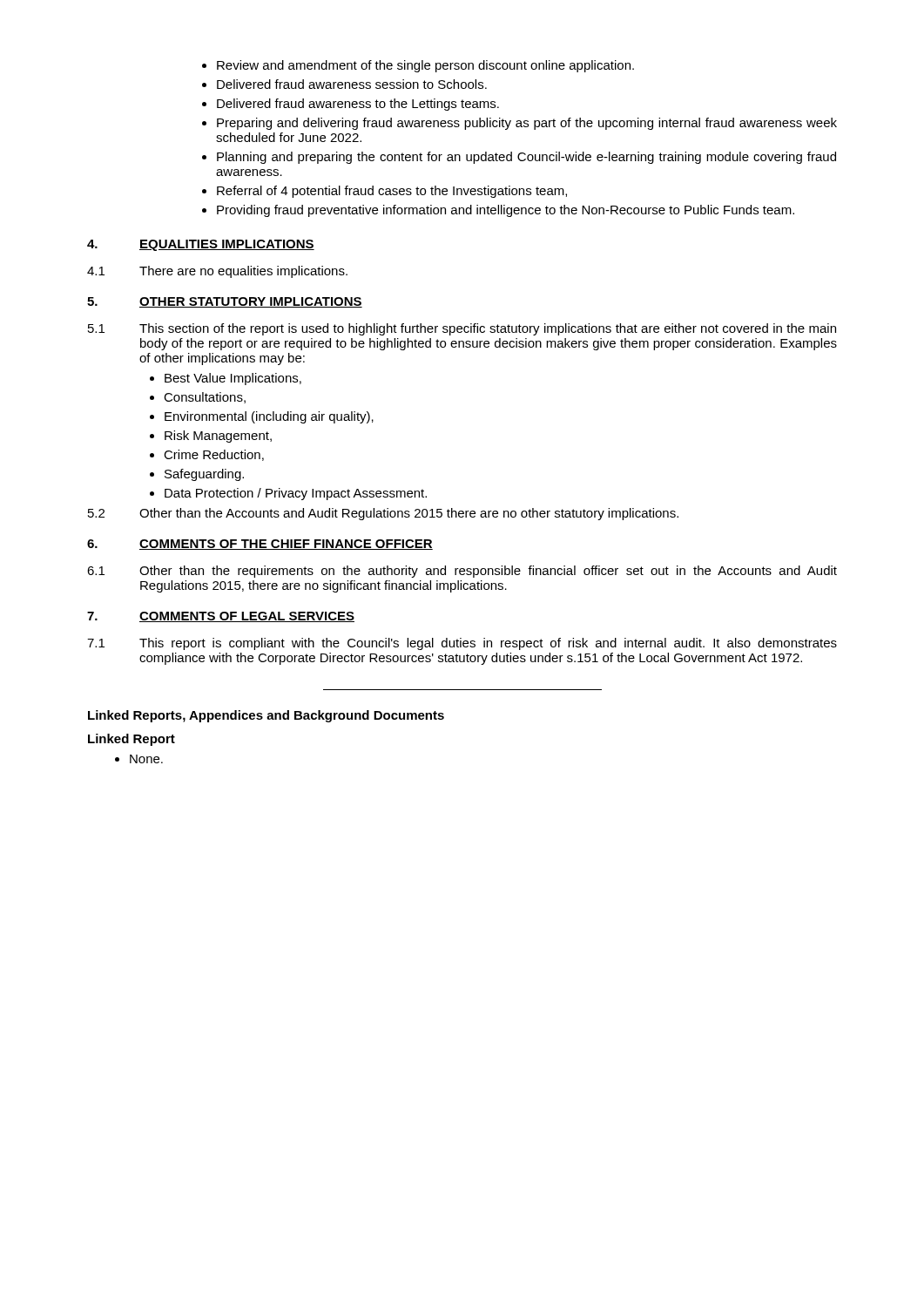The image size is (924, 1307).
Task: Where is the passage that starts "2 Other than the Accounts"?
Action: [462, 513]
